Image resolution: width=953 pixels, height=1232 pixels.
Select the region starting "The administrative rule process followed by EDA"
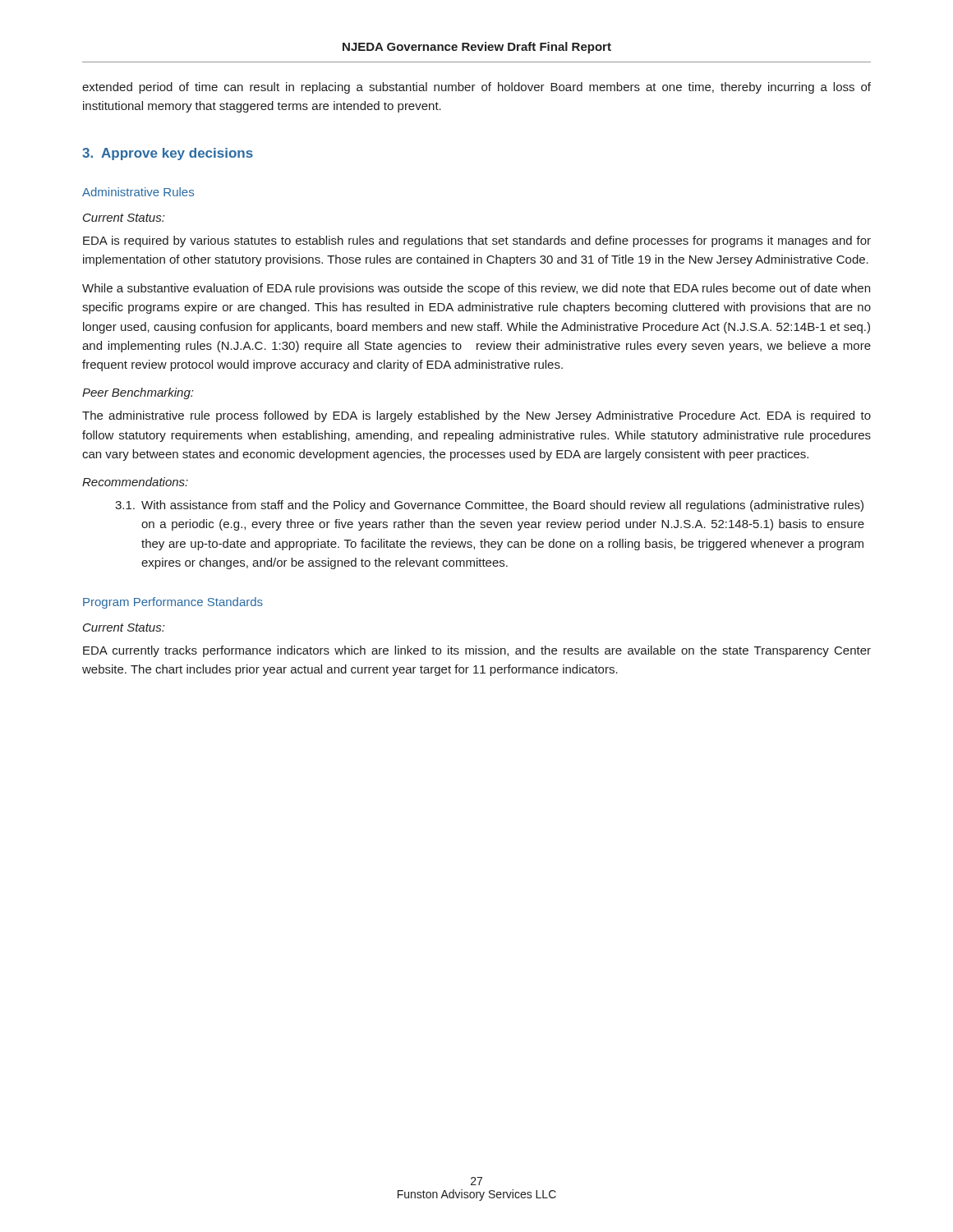click(476, 434)
